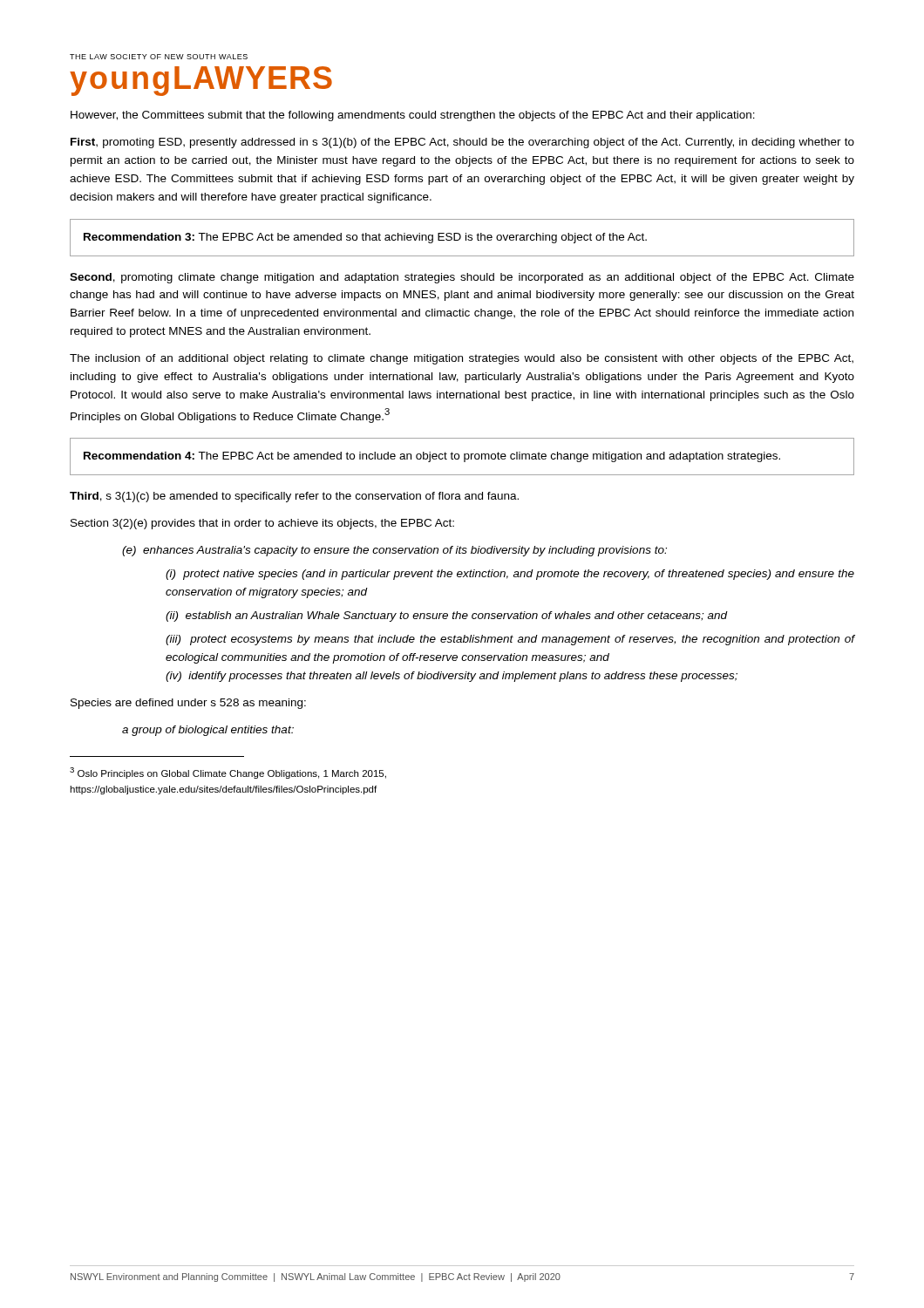The width and height of the screenshot is (924, 1308).
Task: Navigate to the text starting "However, the Committees submit"
Action: [x=413, y=115]
